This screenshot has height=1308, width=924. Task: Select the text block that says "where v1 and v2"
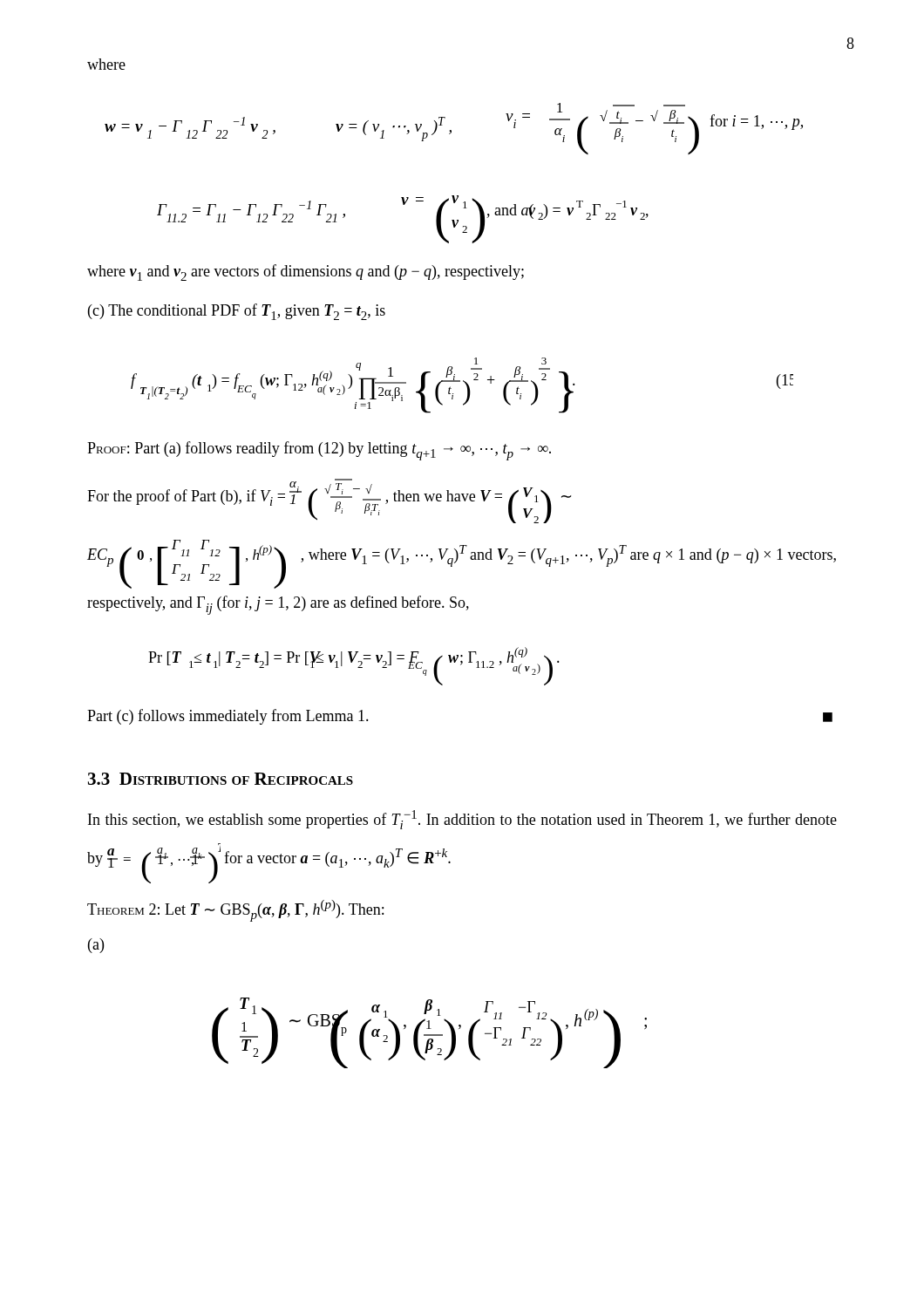pyautogui.click(x=306, y=273)
